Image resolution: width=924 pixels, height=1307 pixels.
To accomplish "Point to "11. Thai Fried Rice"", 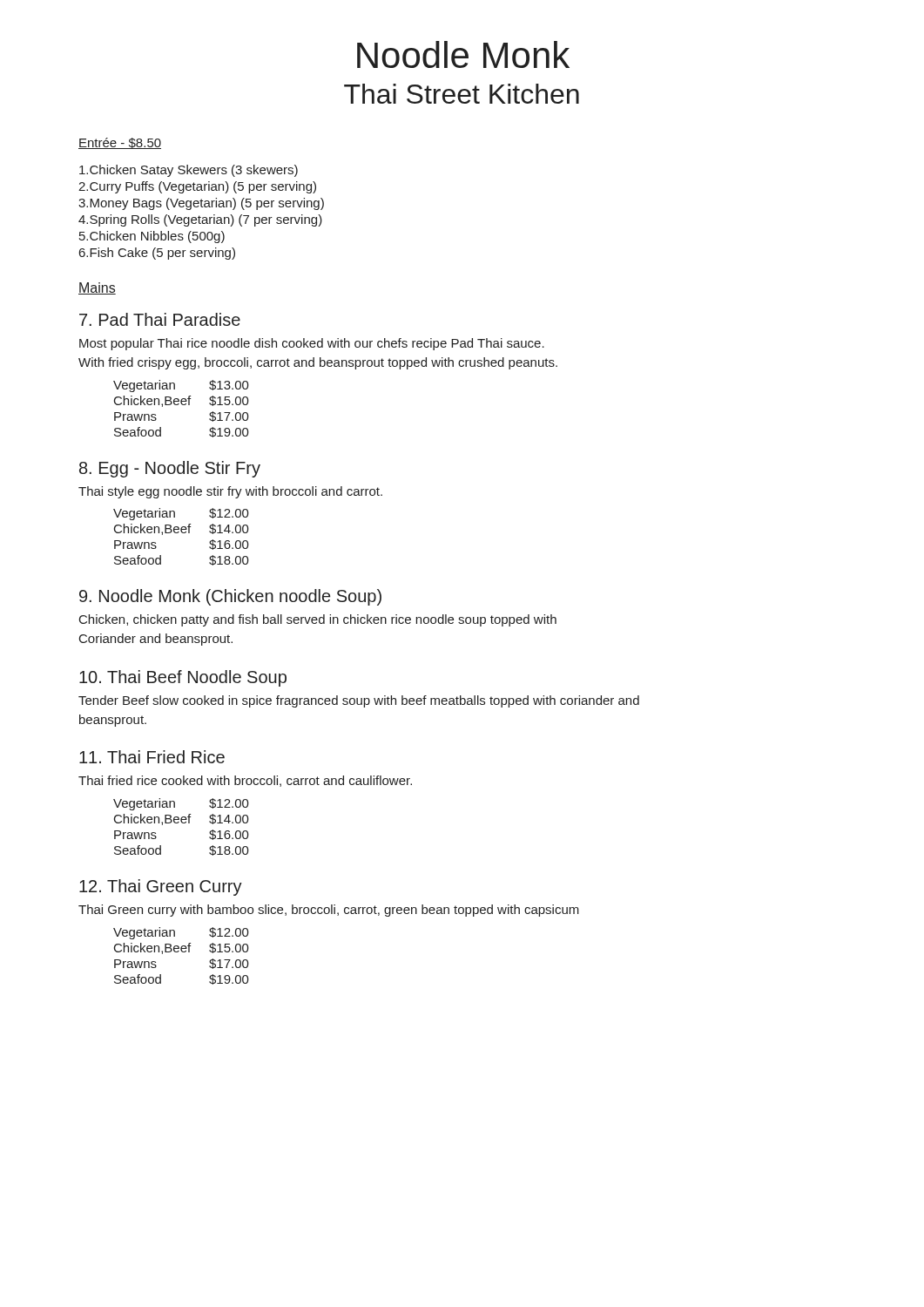I will (152, 757).
